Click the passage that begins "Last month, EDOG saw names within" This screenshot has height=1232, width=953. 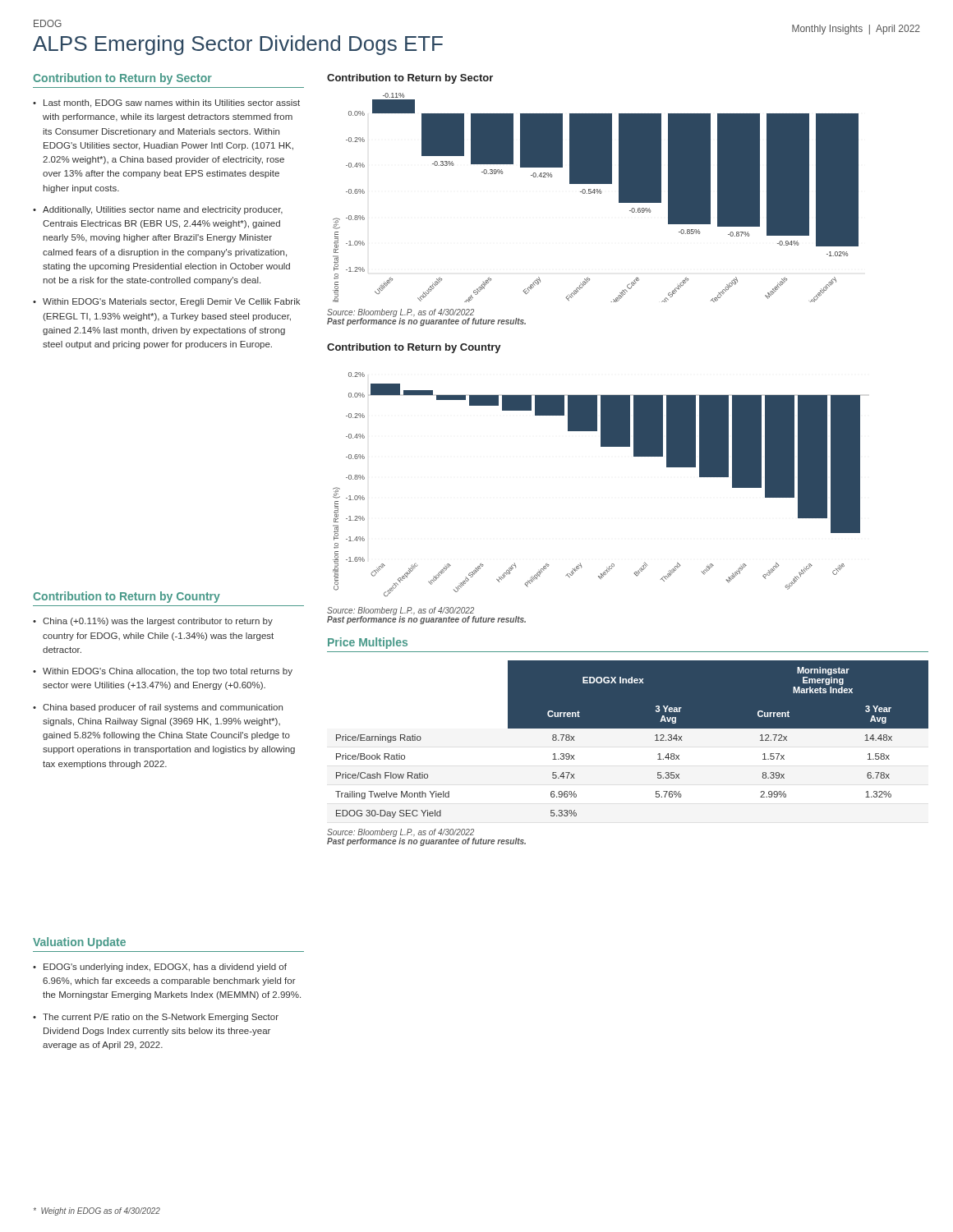click(171, 145)
